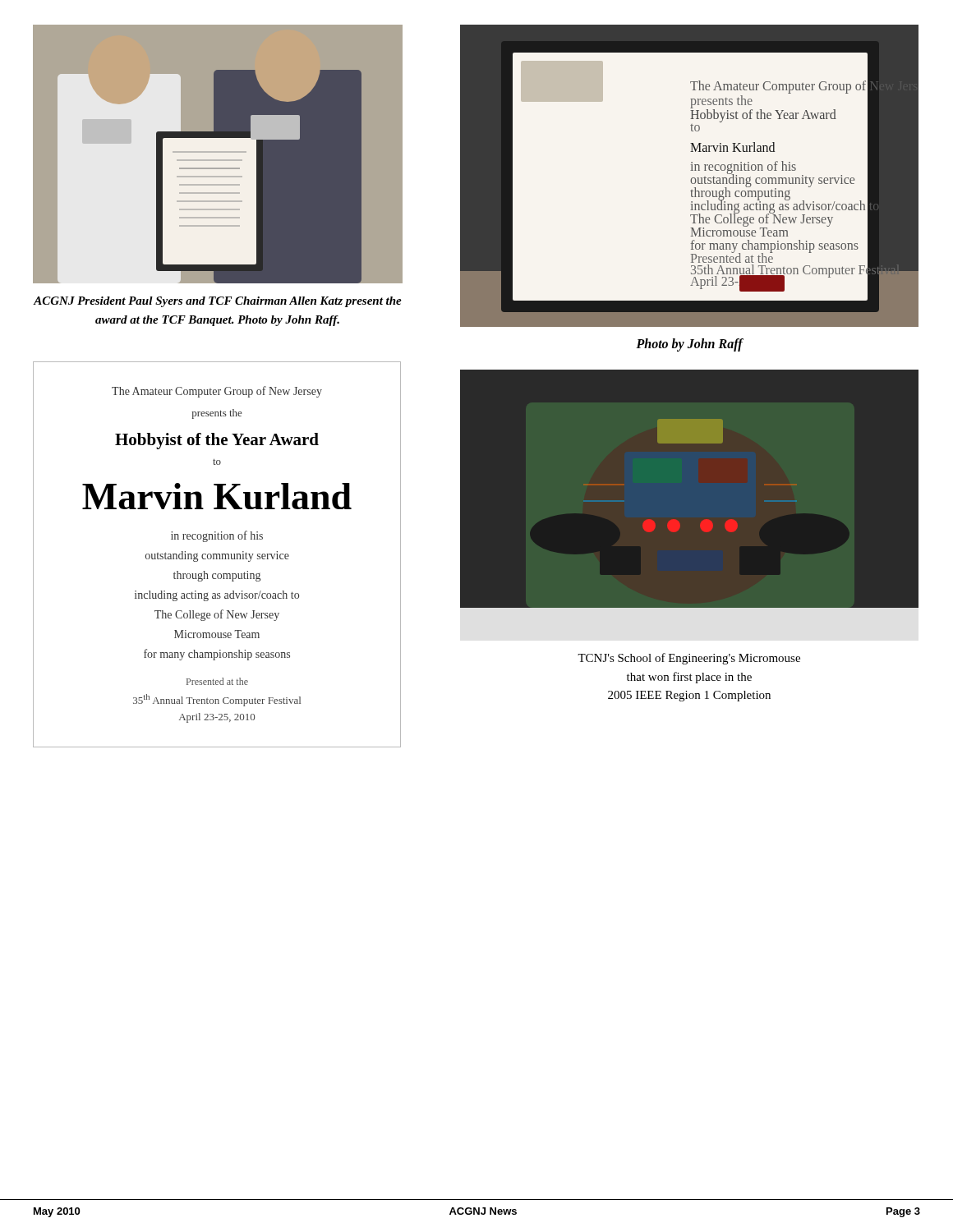Viewport: 953px width, 1232px height.
Task: Point to the text starting "The Amateur Computer Group of New Jersey presents"
Action: click(x=217, y=554)
